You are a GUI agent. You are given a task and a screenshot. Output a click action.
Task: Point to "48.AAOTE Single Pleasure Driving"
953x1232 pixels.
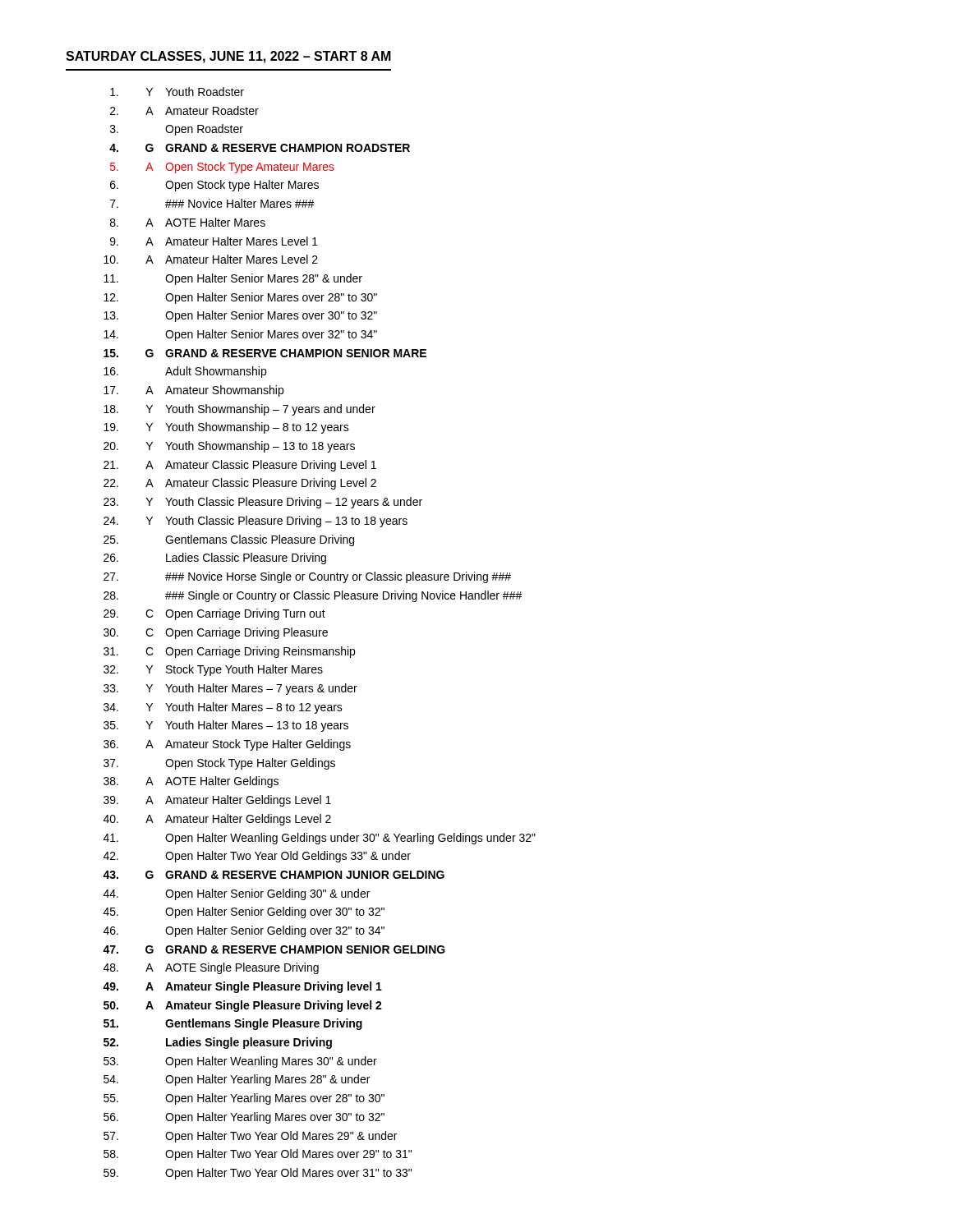point(211,968)
